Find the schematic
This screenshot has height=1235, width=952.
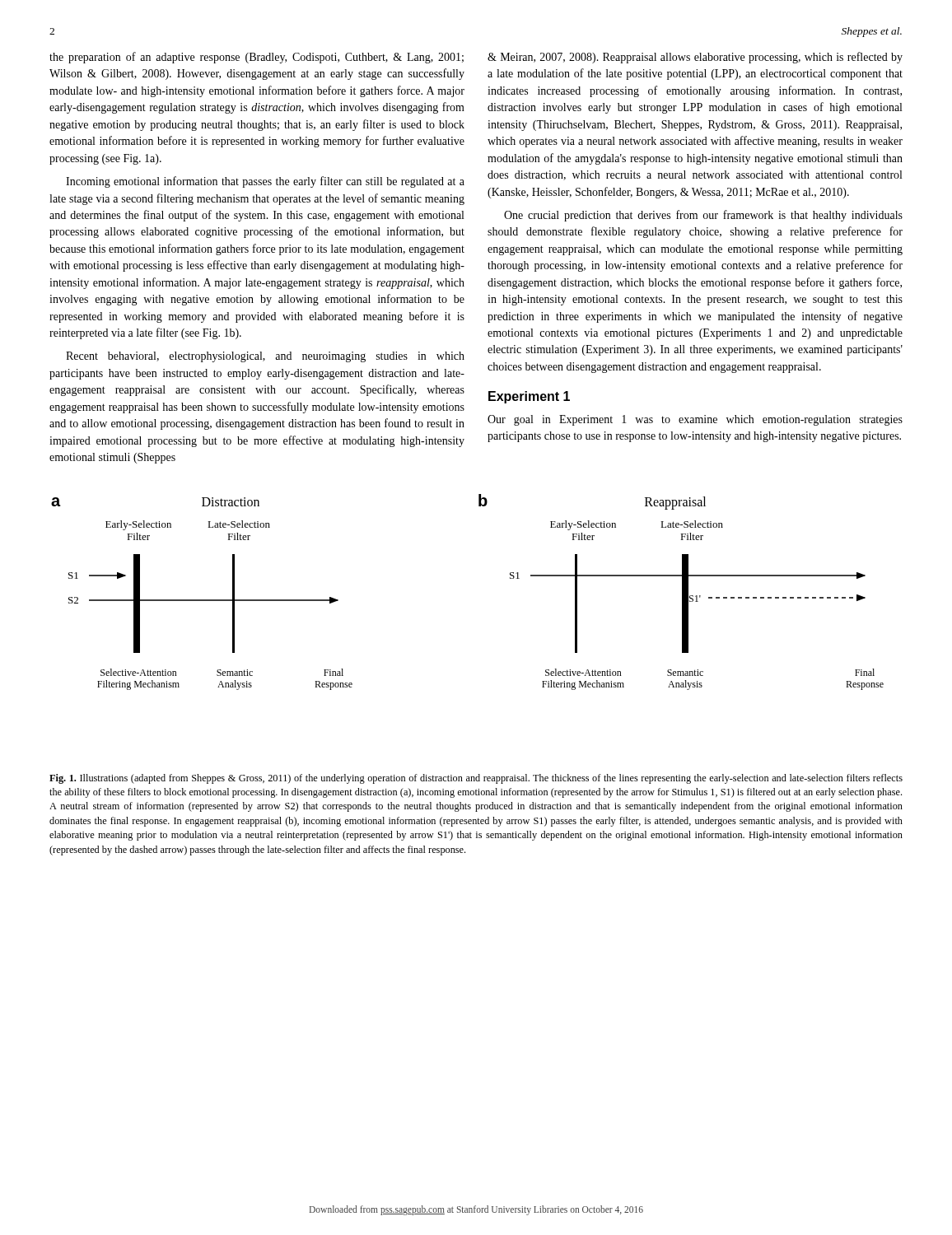pyautogui.click(x=476, y=673)
